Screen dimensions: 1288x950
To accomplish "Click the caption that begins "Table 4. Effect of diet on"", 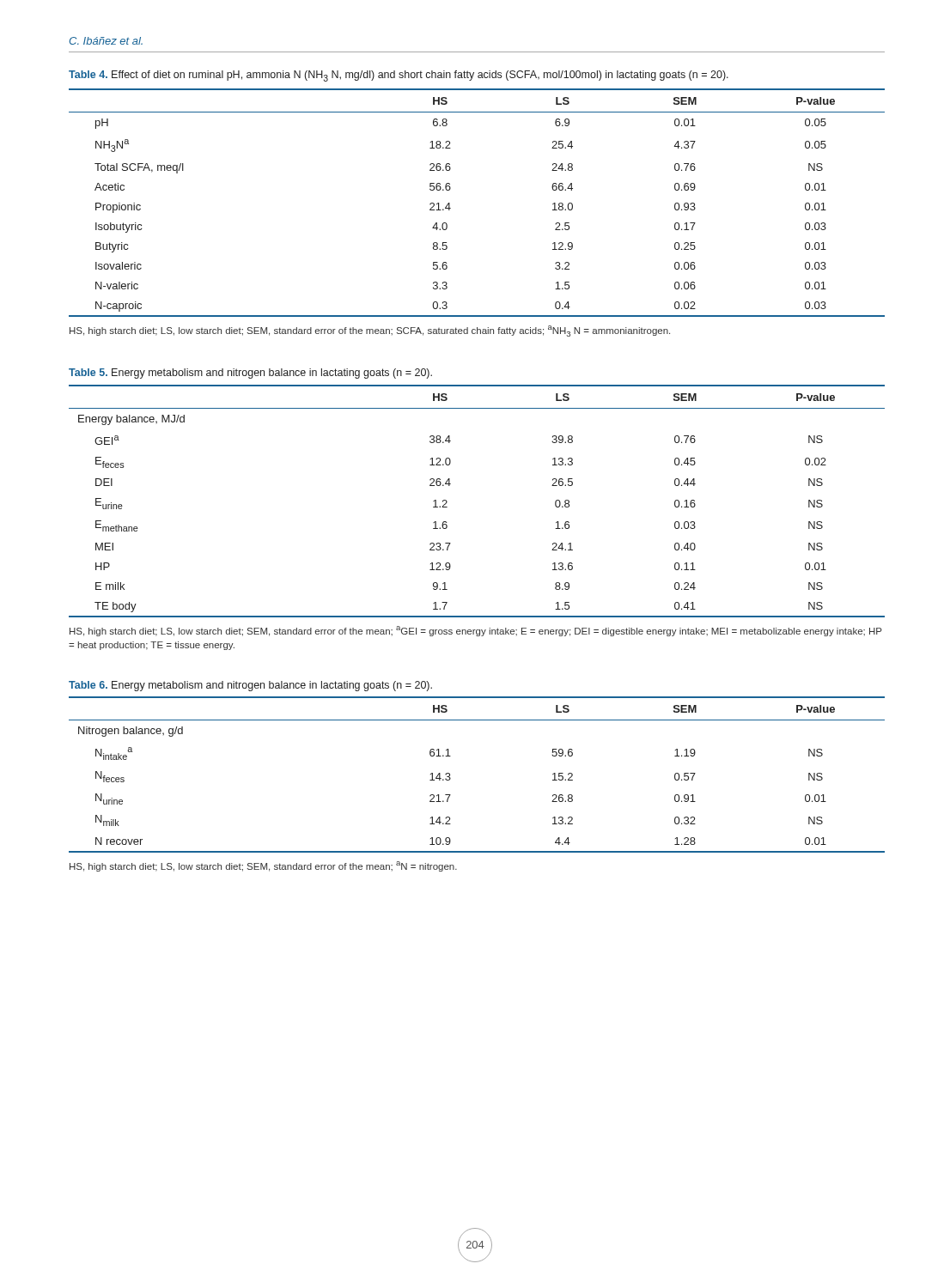I will (399, 76).
